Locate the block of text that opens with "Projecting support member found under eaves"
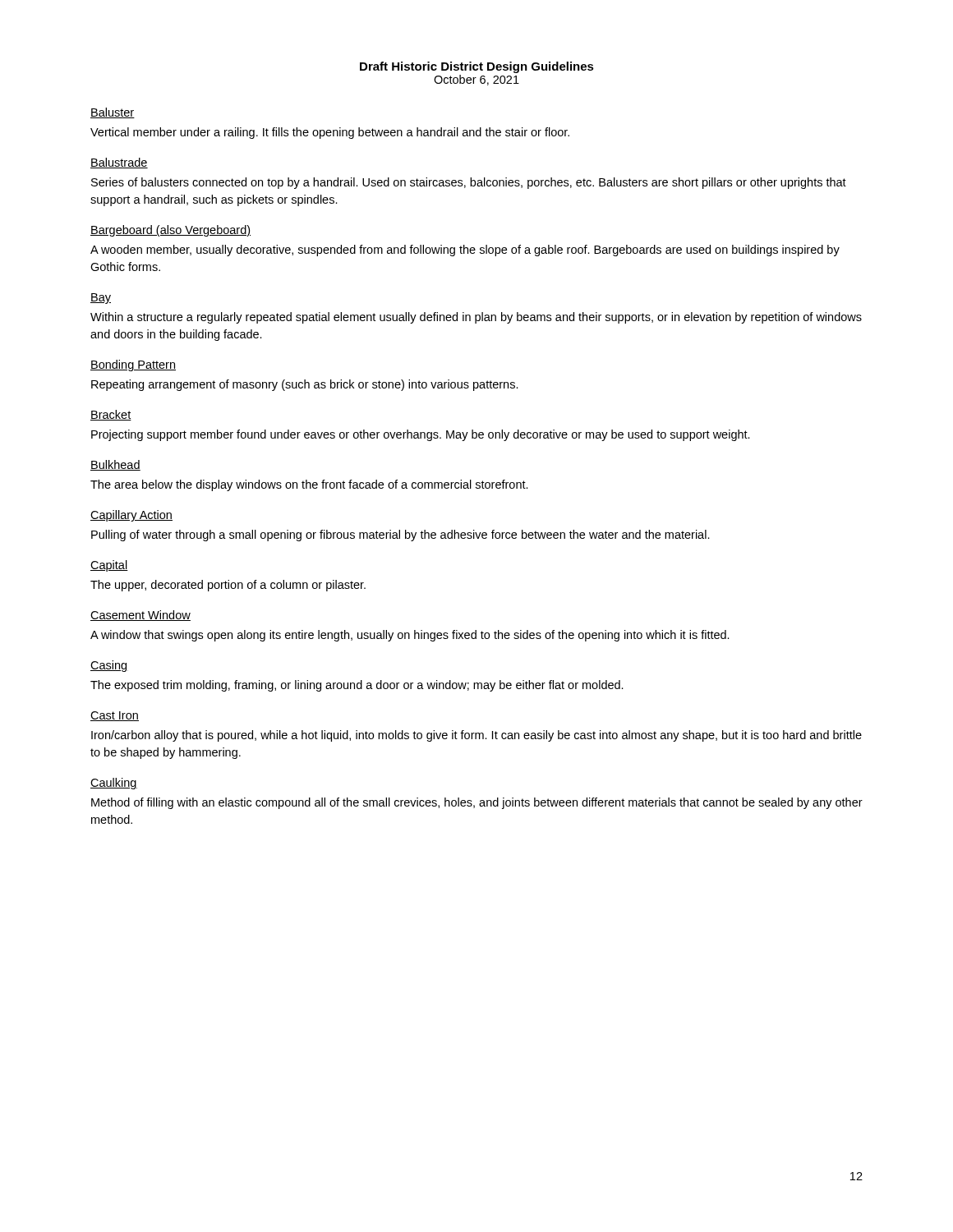The height and width of the screenshot is (1232, 953). 420,435
